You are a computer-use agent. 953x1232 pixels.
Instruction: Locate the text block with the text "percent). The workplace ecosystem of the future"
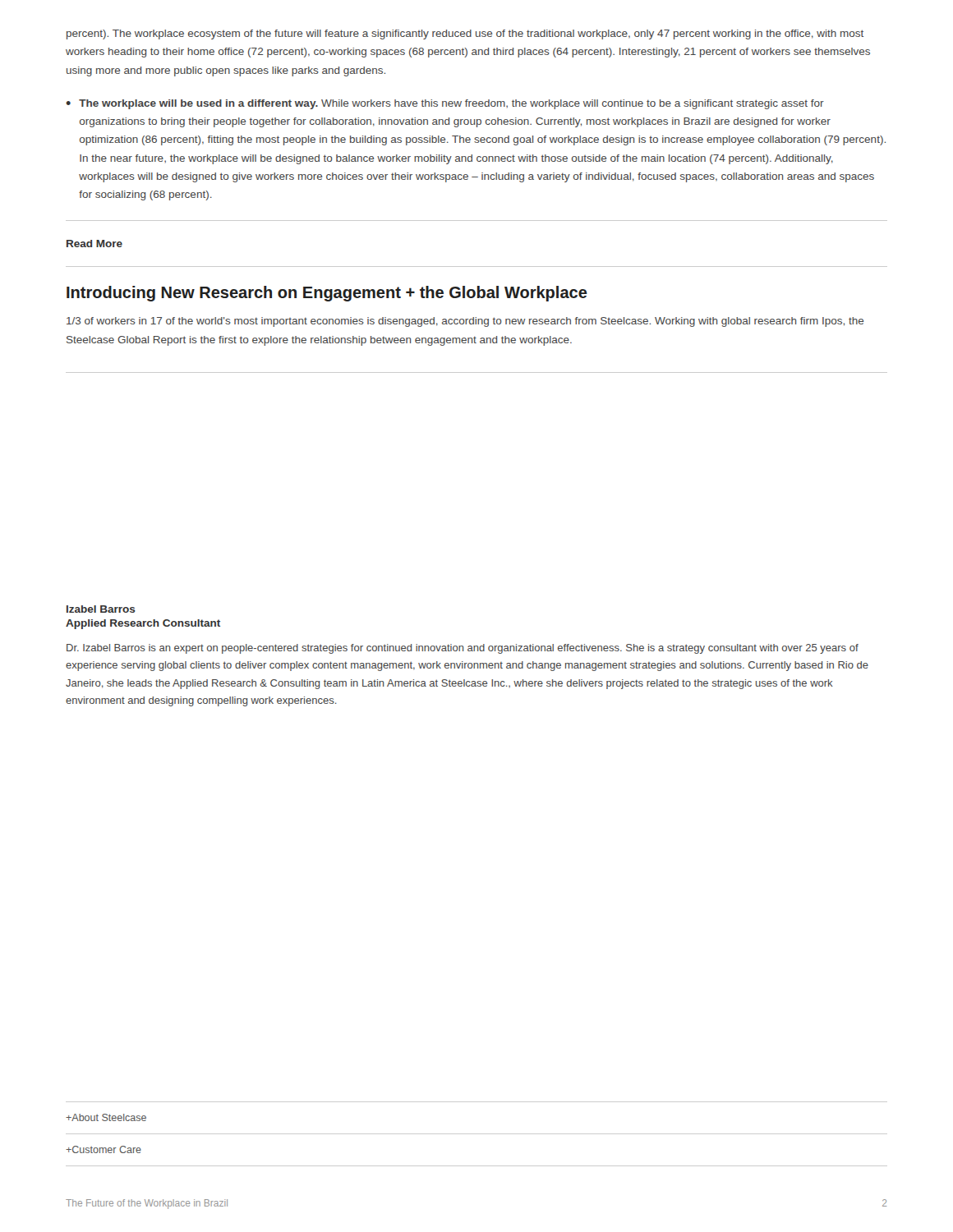(468, 52)
